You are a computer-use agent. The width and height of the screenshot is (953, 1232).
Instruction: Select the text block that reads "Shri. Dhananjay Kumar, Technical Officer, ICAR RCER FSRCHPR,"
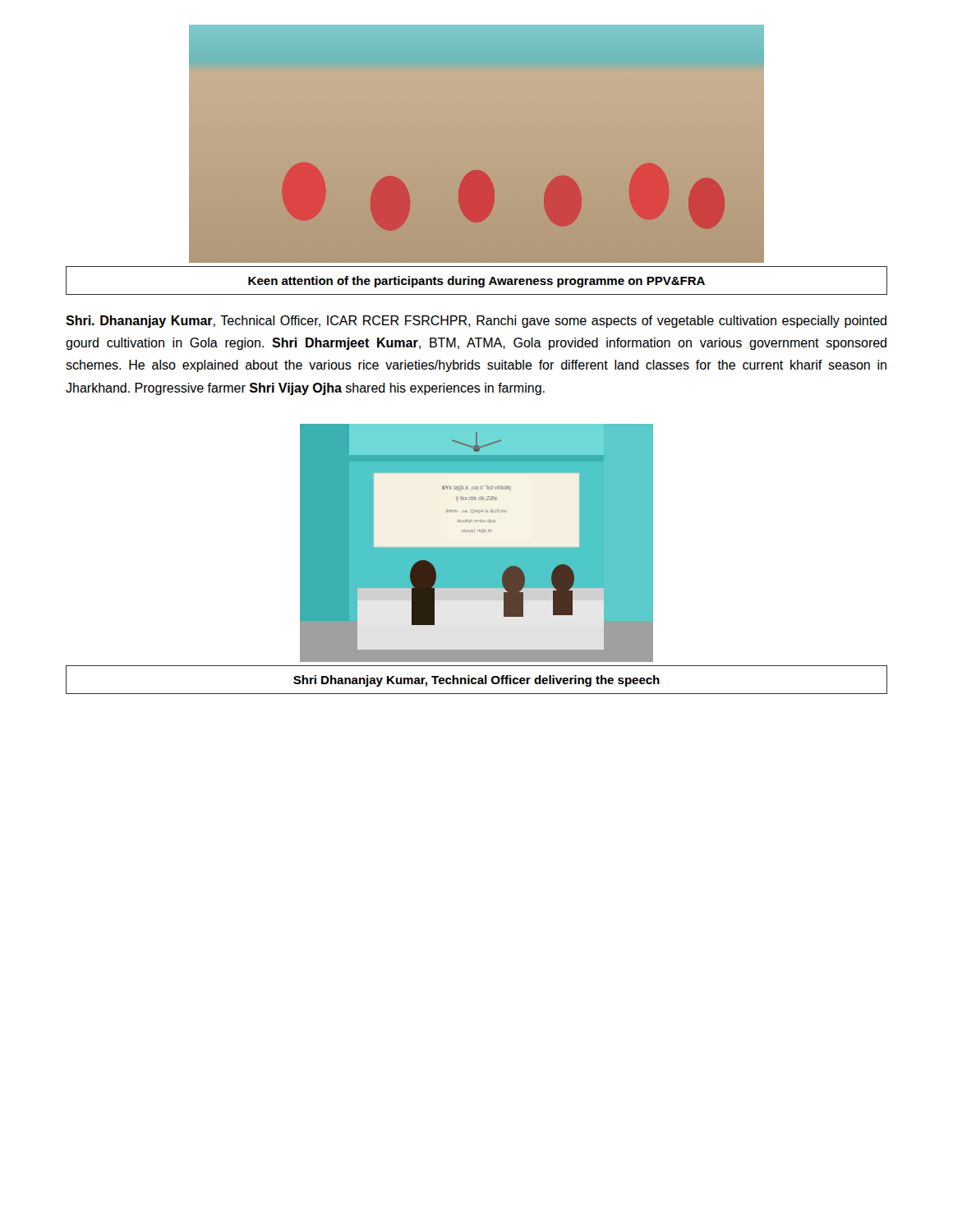pyautogui.click(x=476, y=354)
